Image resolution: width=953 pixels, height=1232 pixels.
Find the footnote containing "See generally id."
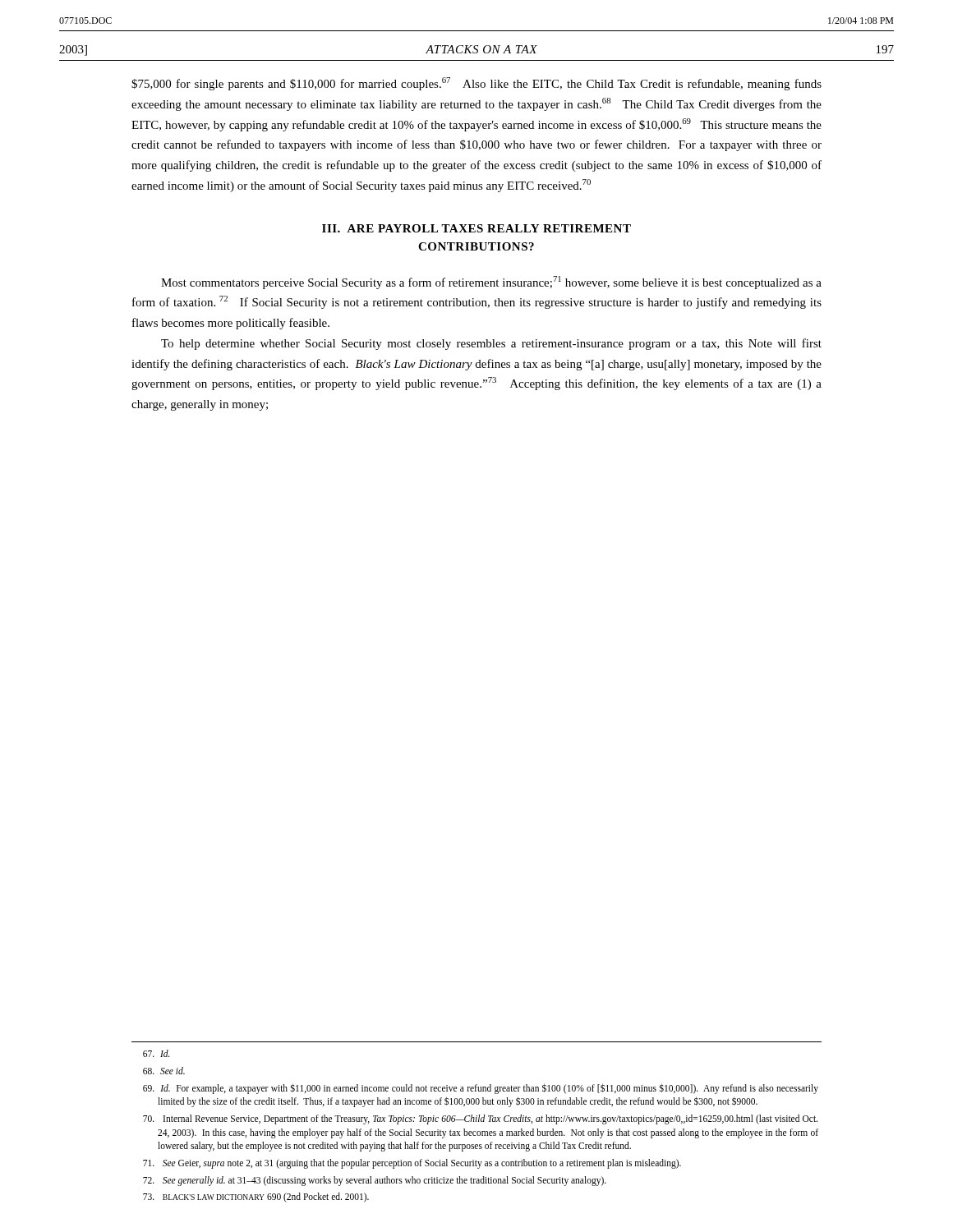pos(475,1180)
